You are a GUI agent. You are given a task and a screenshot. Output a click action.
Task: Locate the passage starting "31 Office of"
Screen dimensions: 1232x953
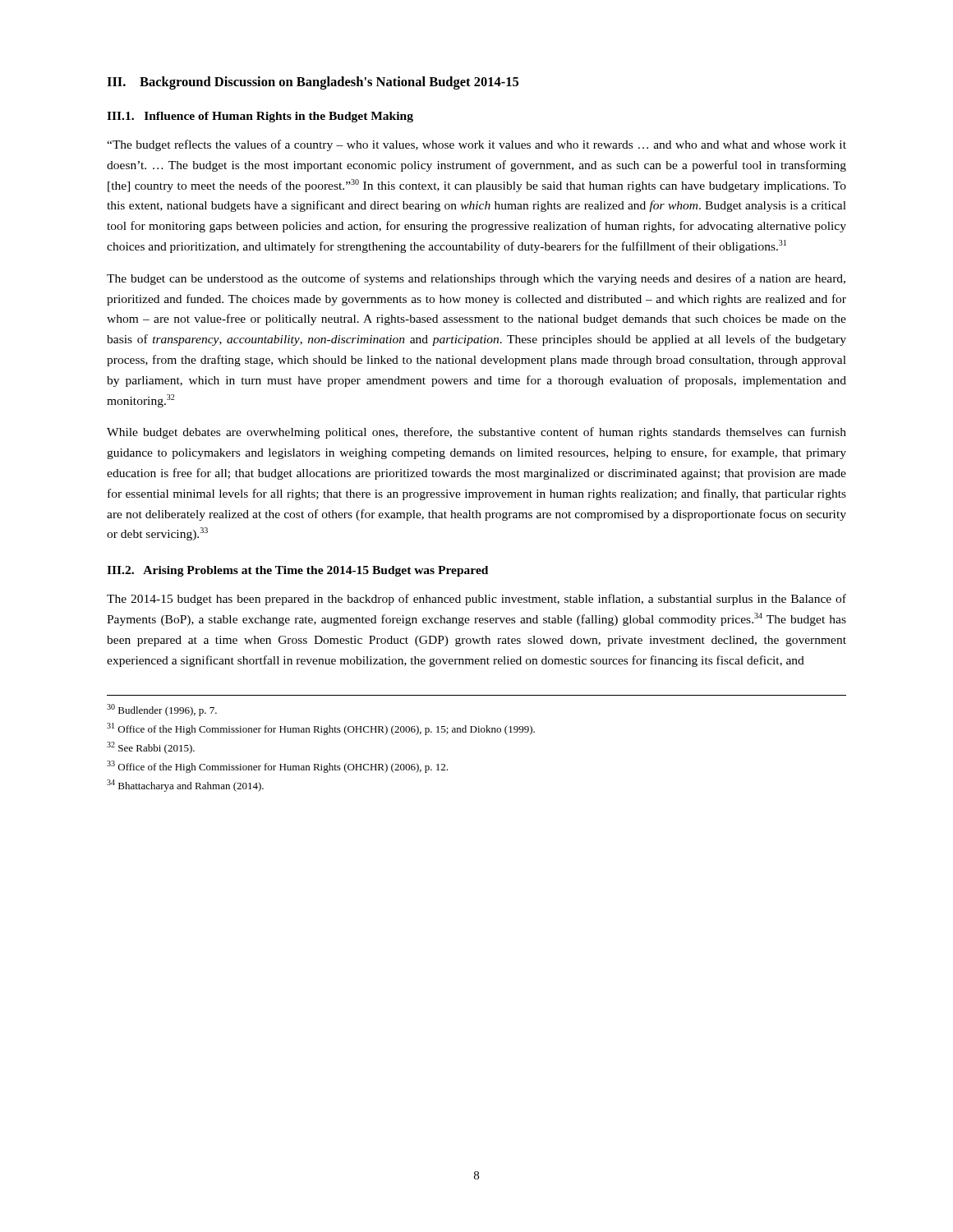pos(476,730)
